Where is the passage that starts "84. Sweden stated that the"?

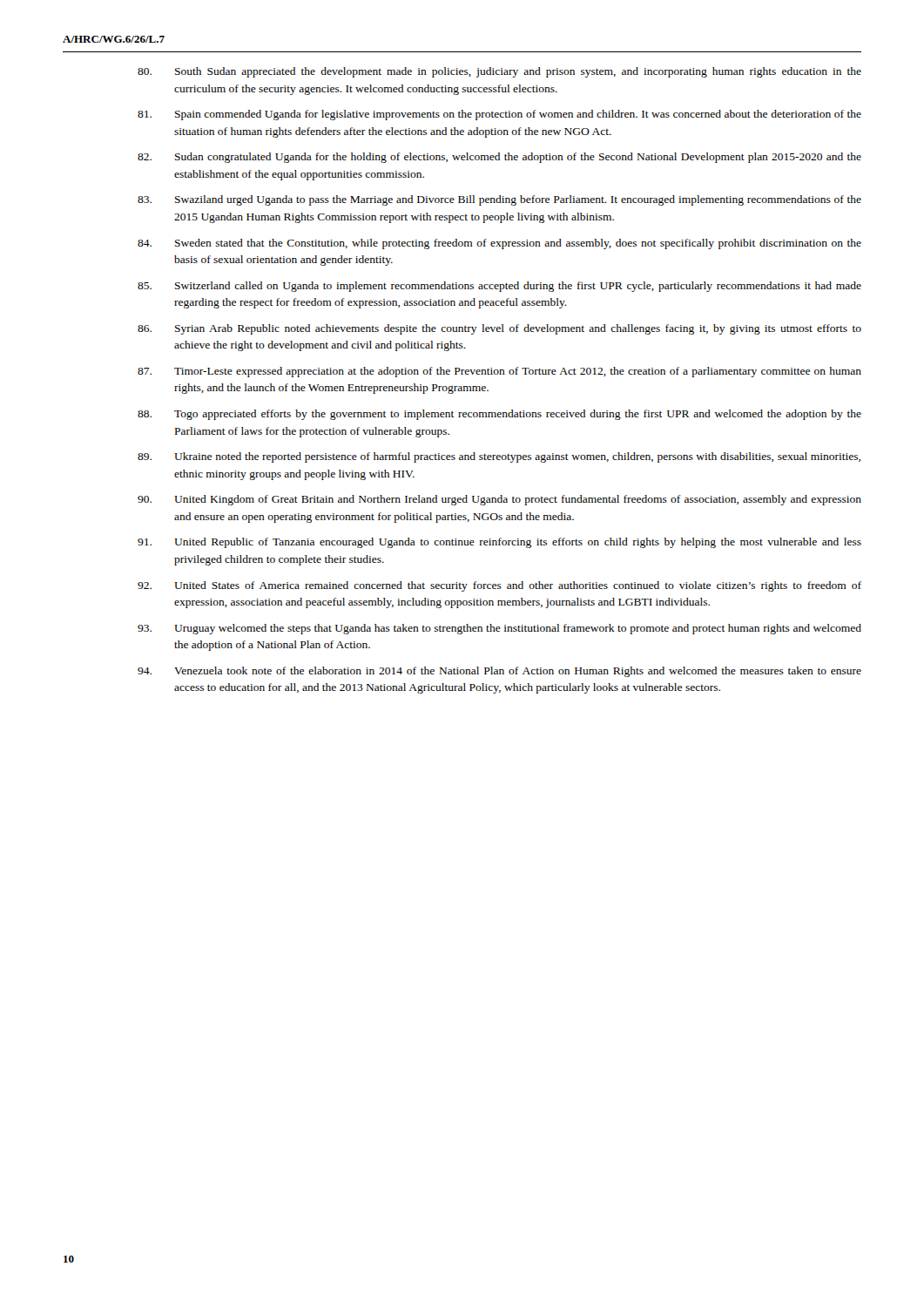tap(499, 251)
